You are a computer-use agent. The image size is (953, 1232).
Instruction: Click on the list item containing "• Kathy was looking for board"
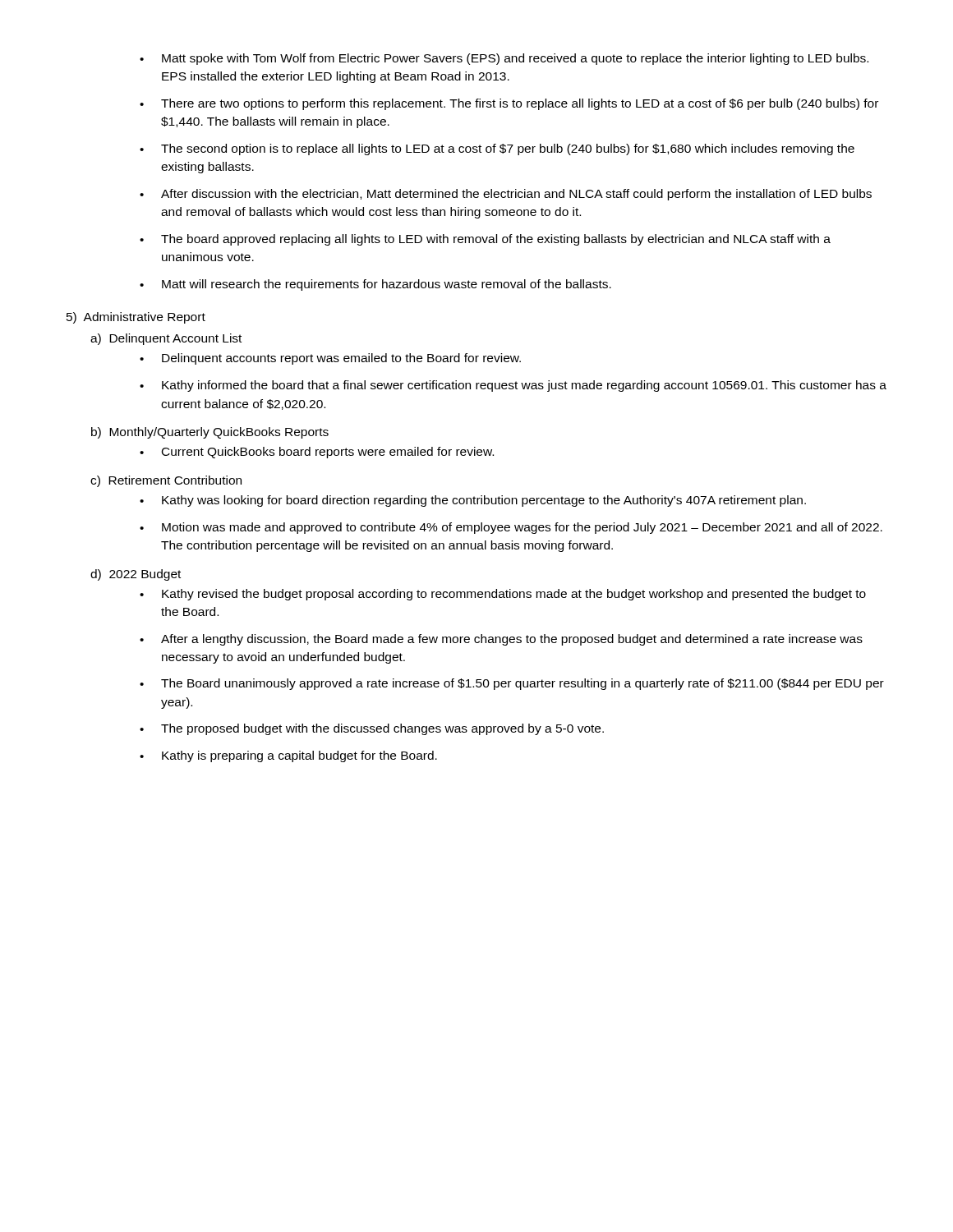coord(513,500)
